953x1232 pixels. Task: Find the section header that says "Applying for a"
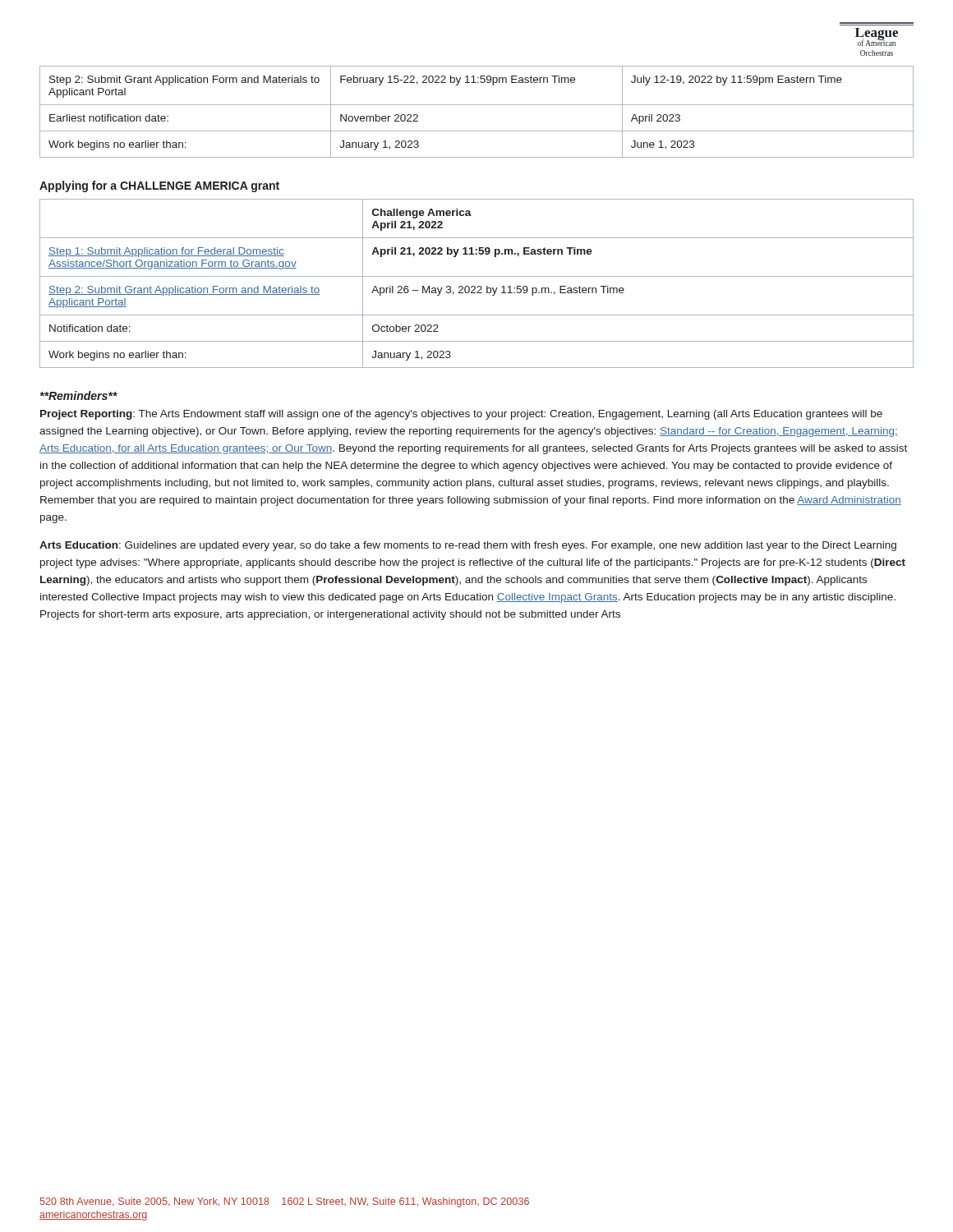point(159,186)
